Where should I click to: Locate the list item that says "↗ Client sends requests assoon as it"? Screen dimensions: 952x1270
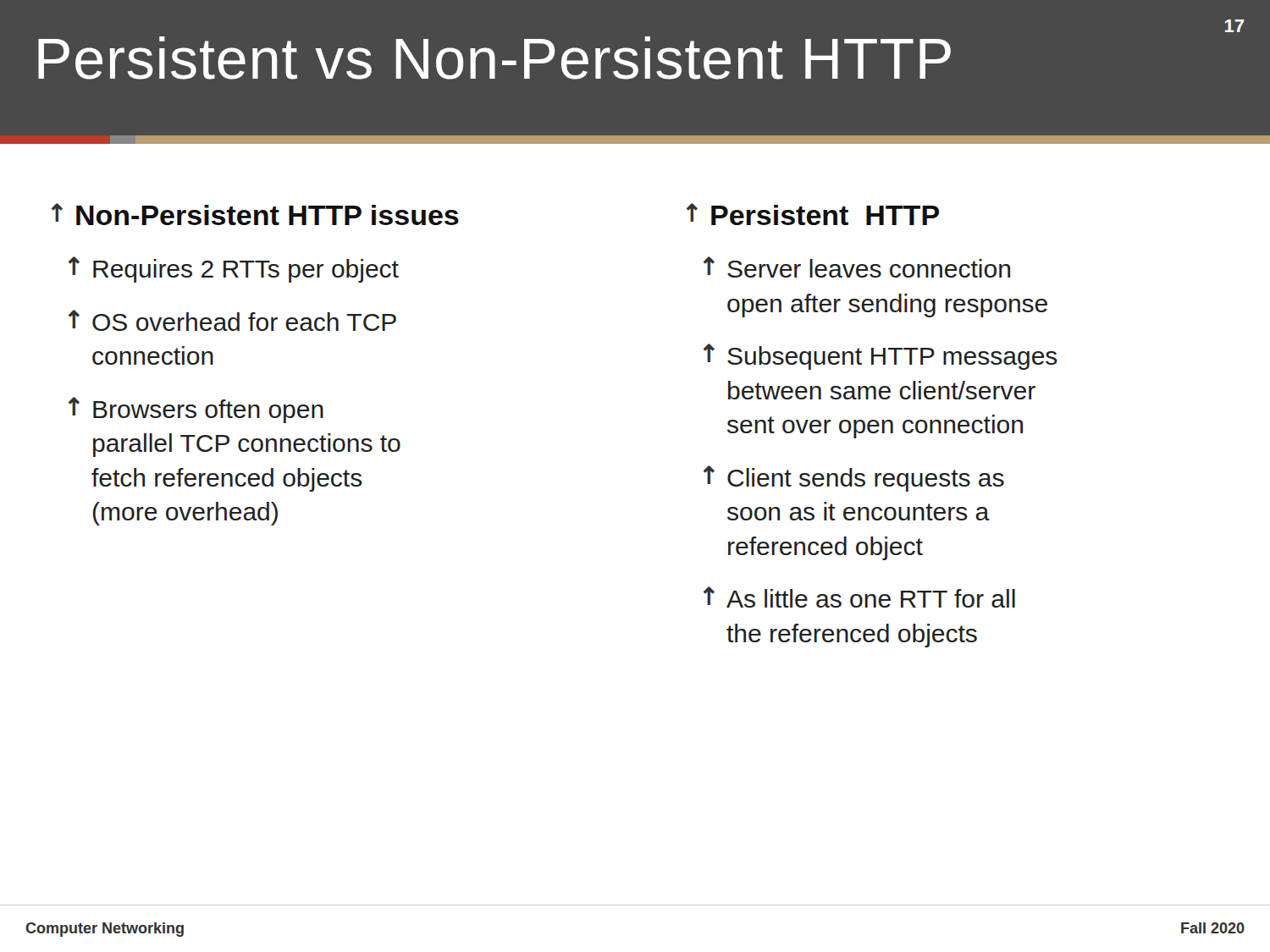848,512
